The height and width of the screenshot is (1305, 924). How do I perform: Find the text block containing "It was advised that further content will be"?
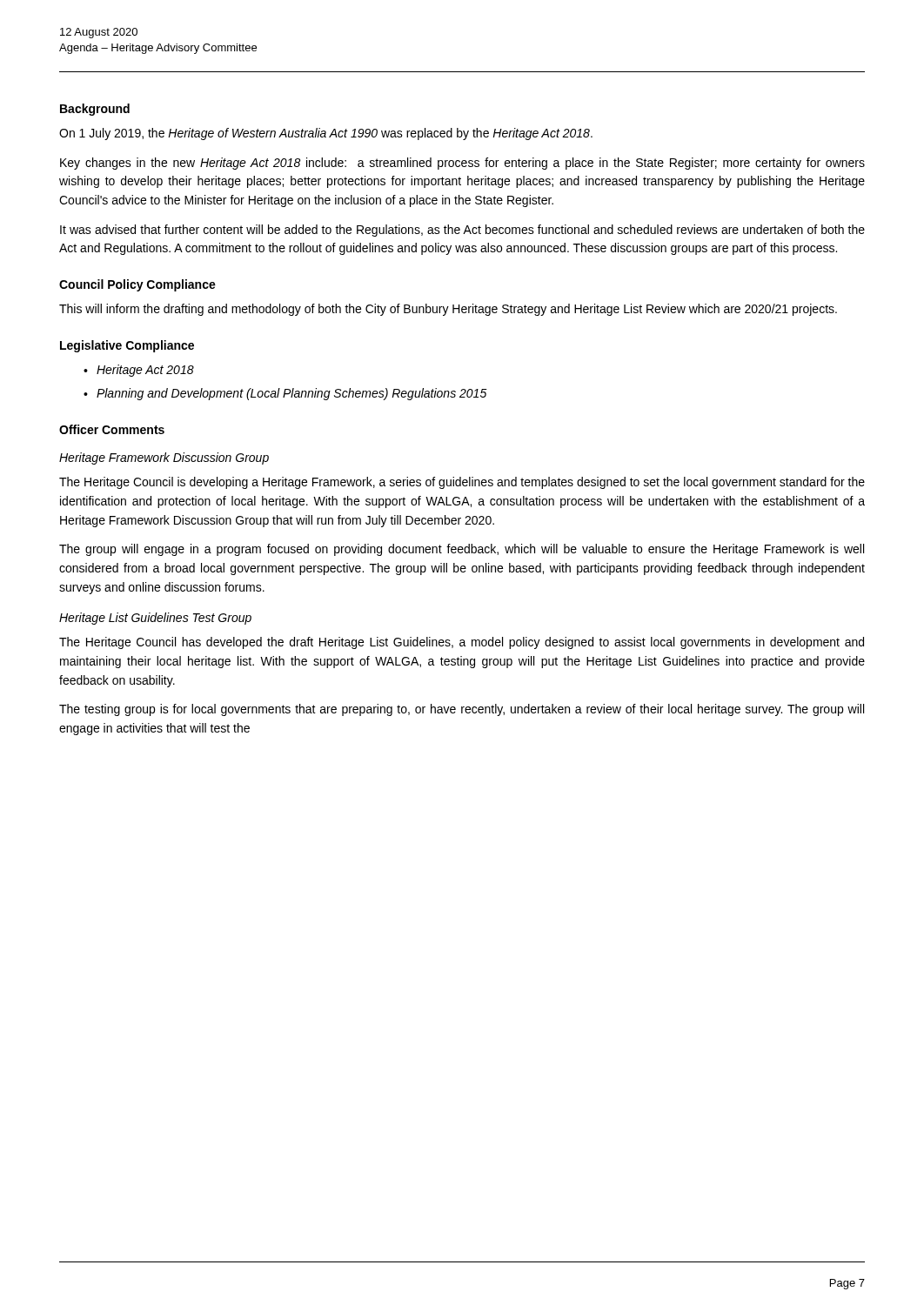(x=462, y=239)
